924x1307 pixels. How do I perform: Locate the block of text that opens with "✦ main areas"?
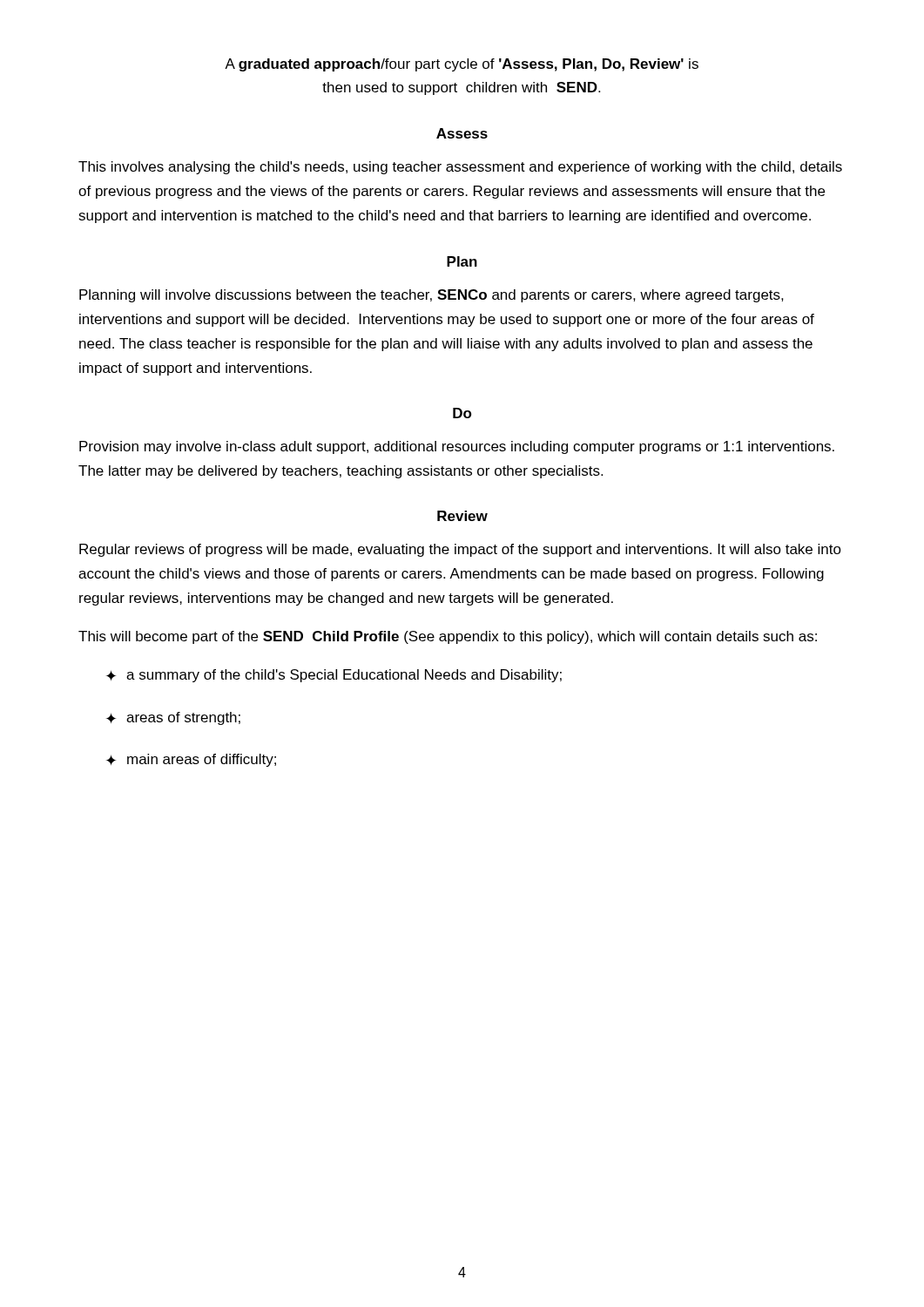pos(191,761)
